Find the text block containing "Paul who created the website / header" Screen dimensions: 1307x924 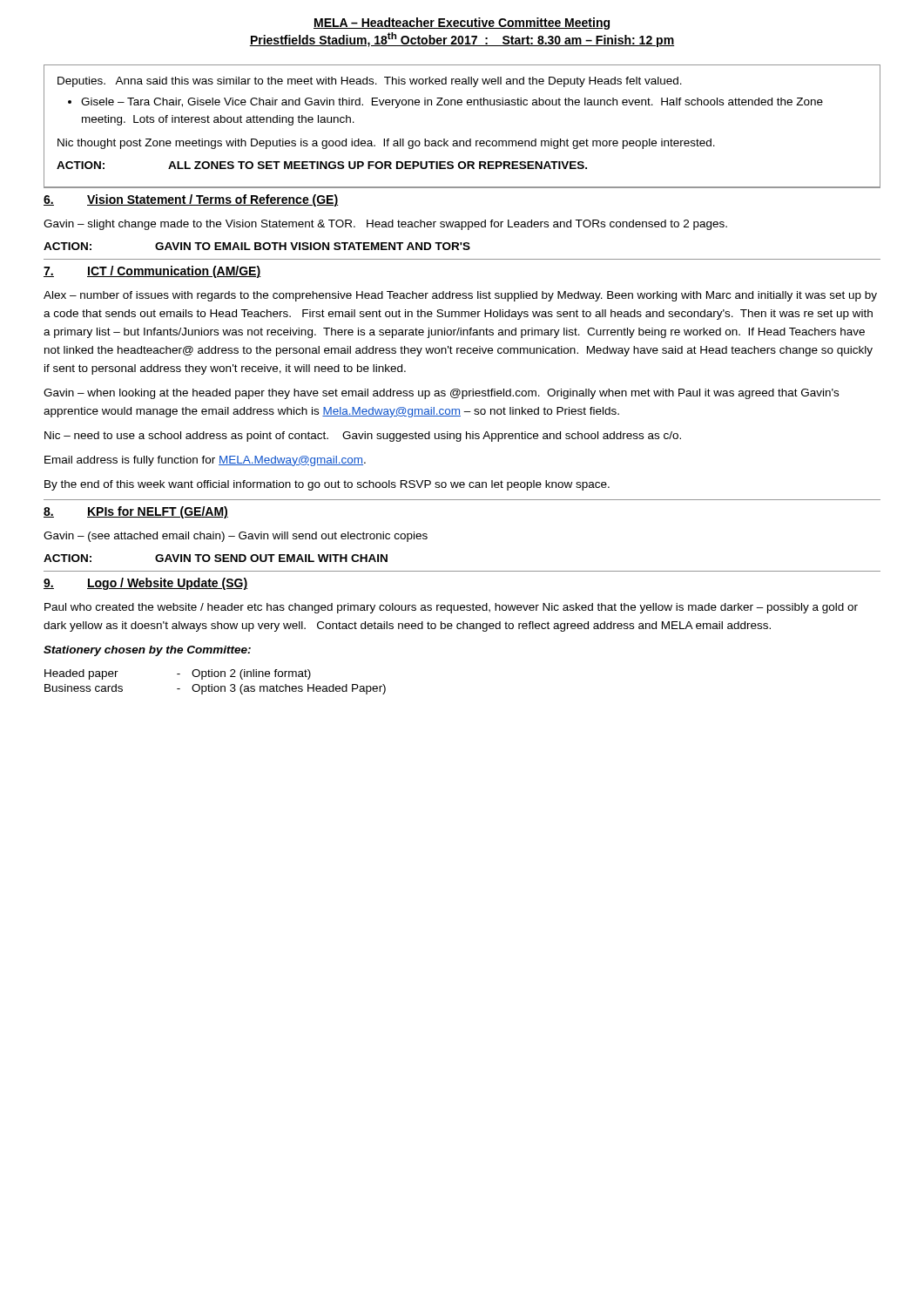coord(451,616)
